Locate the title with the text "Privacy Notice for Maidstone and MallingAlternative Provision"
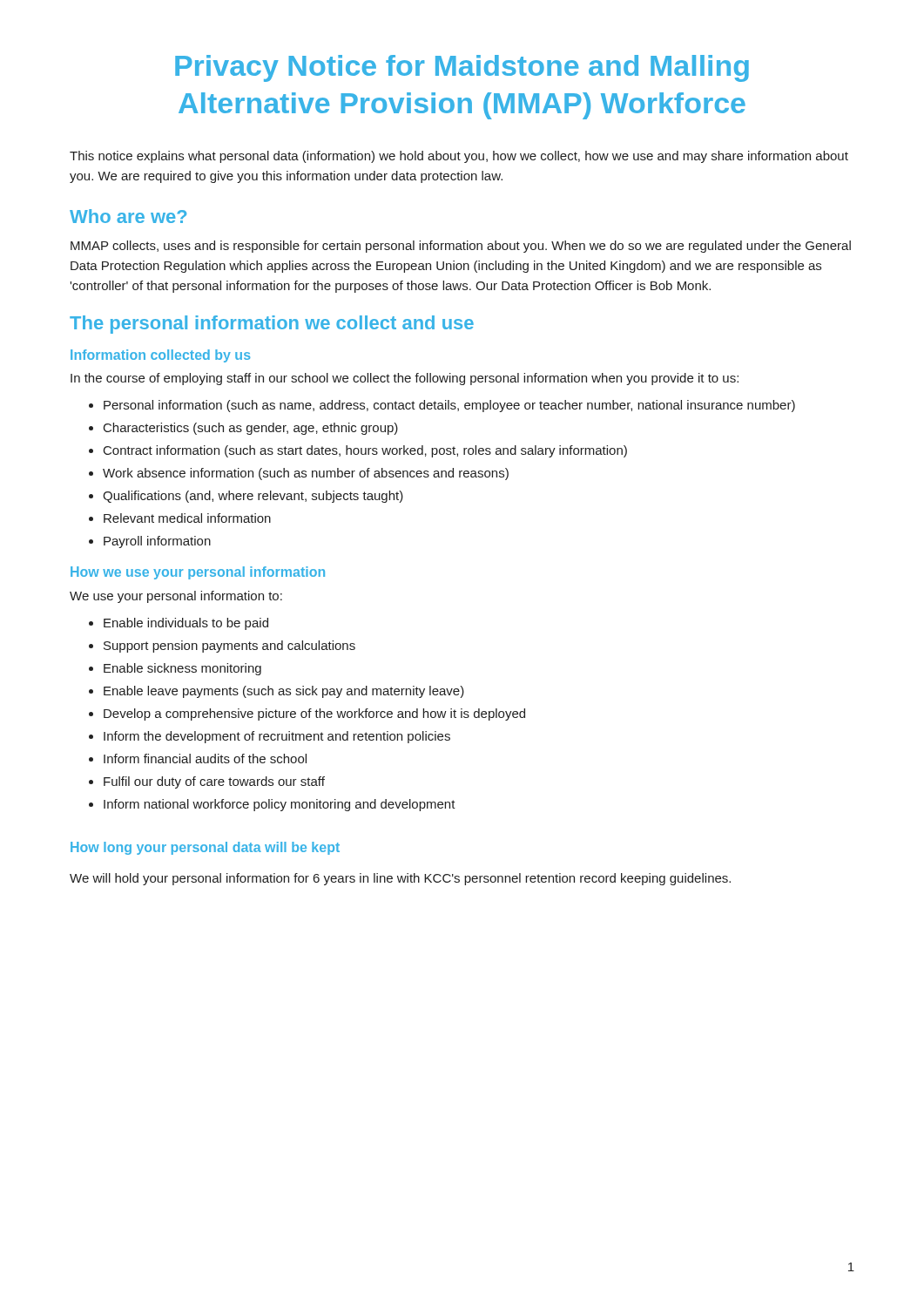 [462, 84]
